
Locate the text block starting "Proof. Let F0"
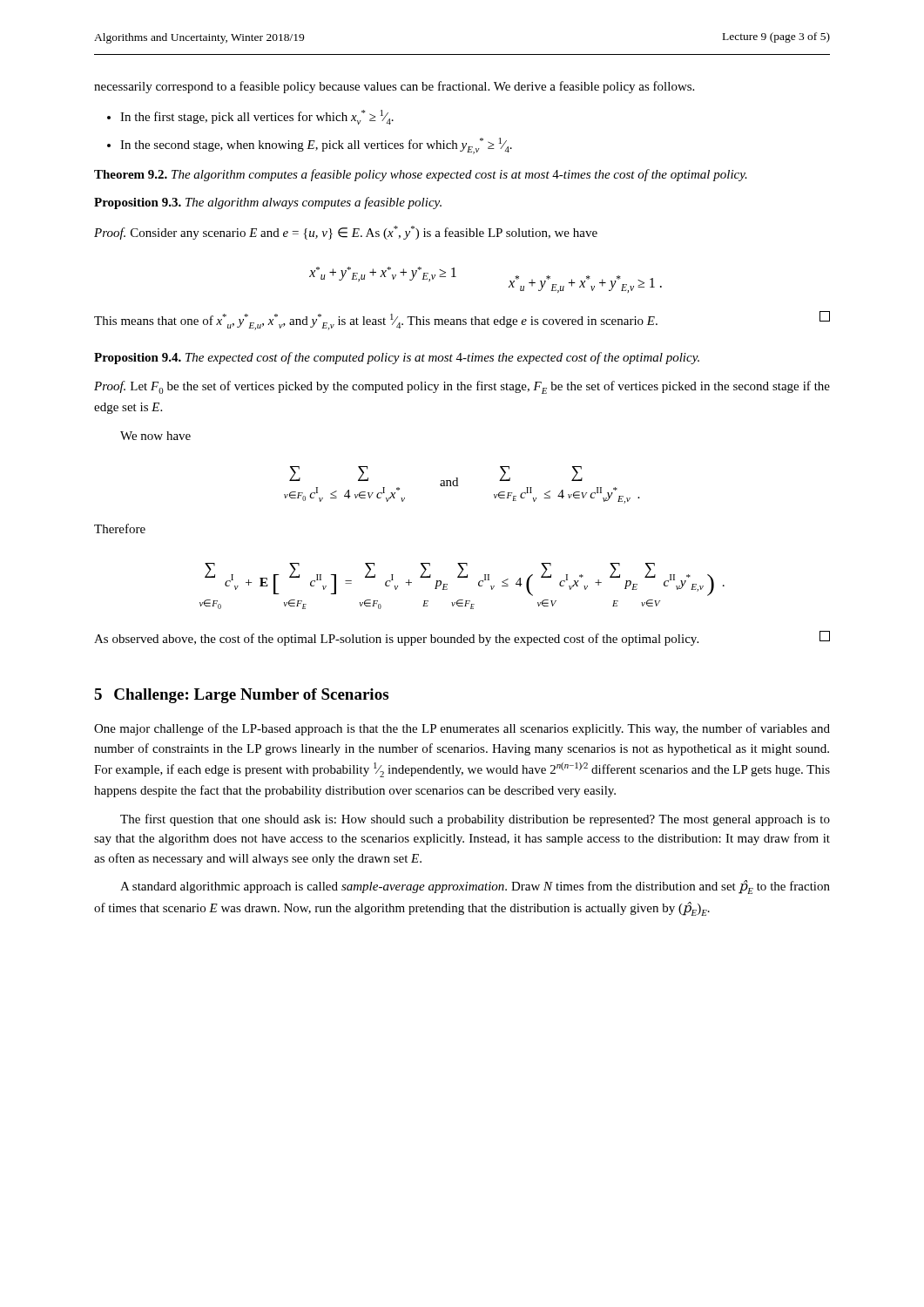click(462, 397)
